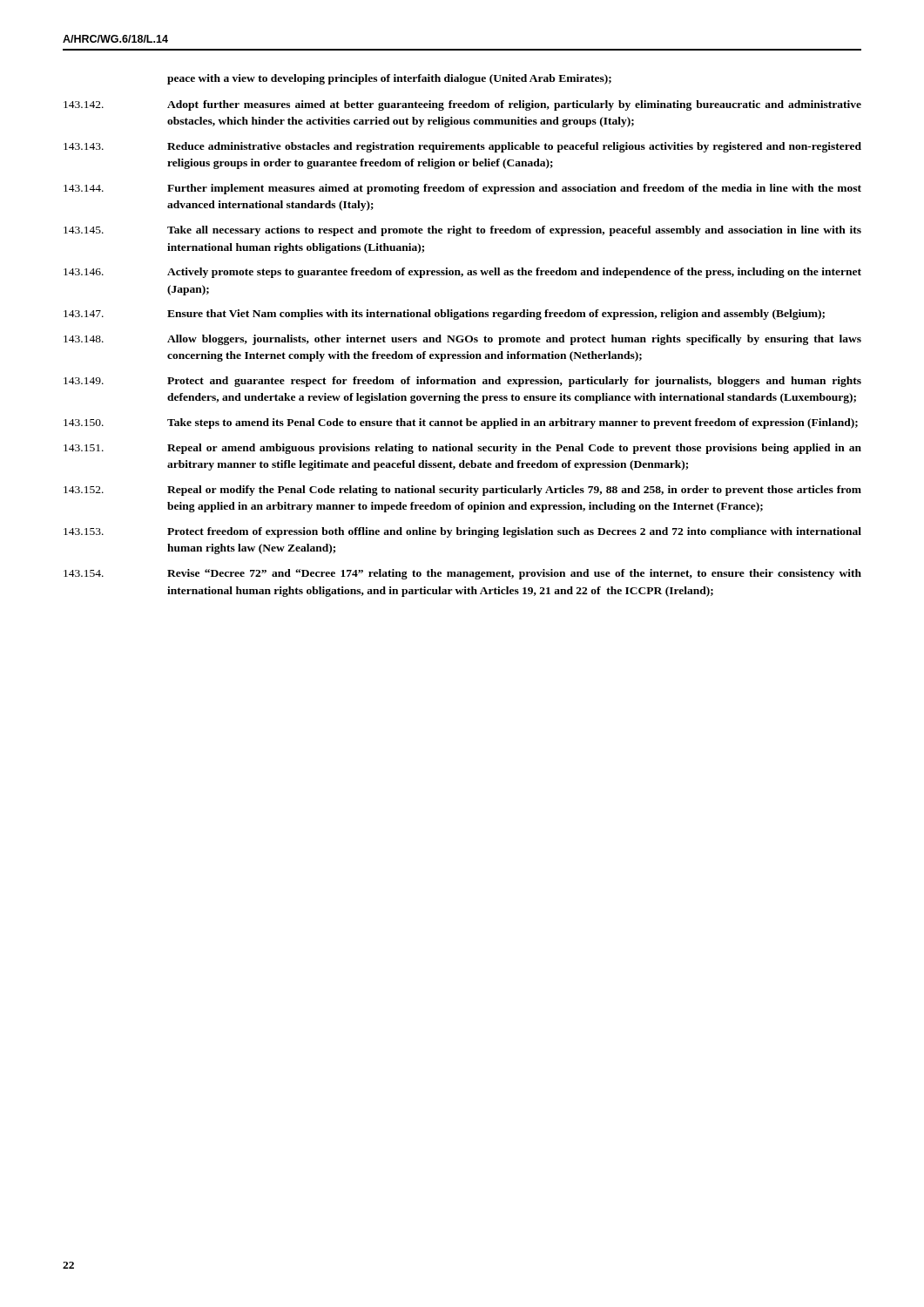
Task: Locate the block of text that opens with "143.151. Repeal or"
Action: click(462, 456)
